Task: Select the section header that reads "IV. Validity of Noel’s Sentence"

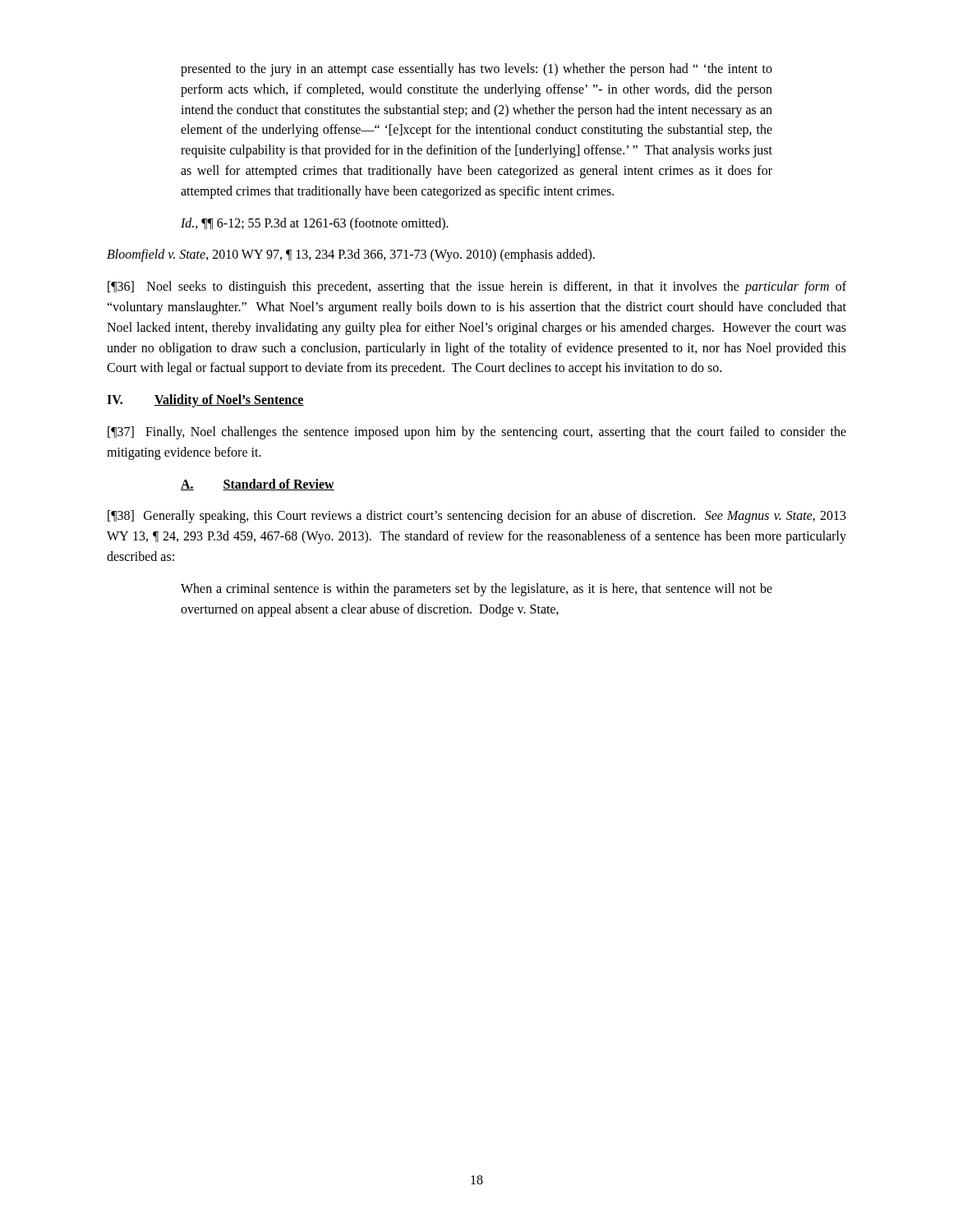Action: [205, 400]
